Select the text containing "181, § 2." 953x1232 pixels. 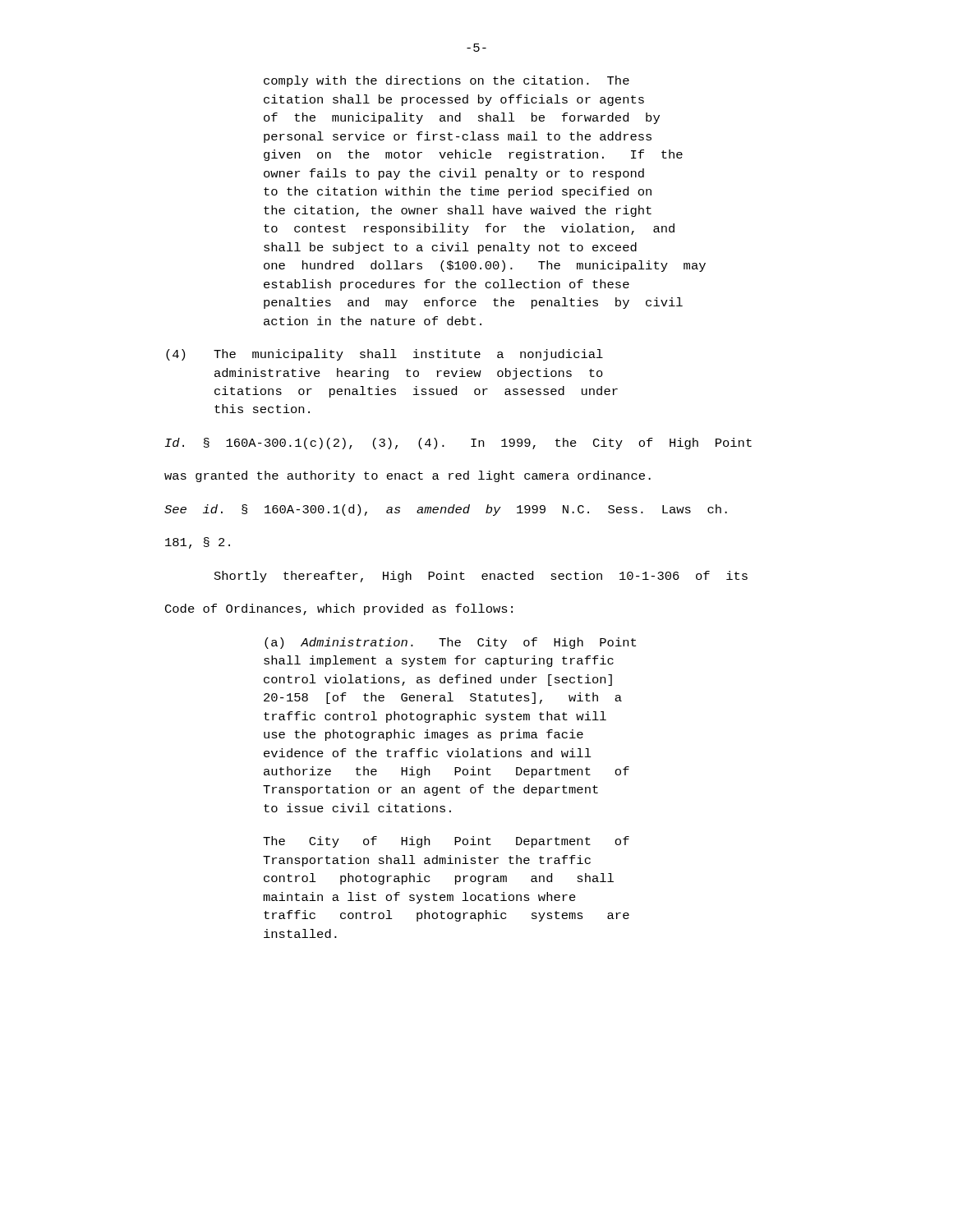tap(199, 543)
